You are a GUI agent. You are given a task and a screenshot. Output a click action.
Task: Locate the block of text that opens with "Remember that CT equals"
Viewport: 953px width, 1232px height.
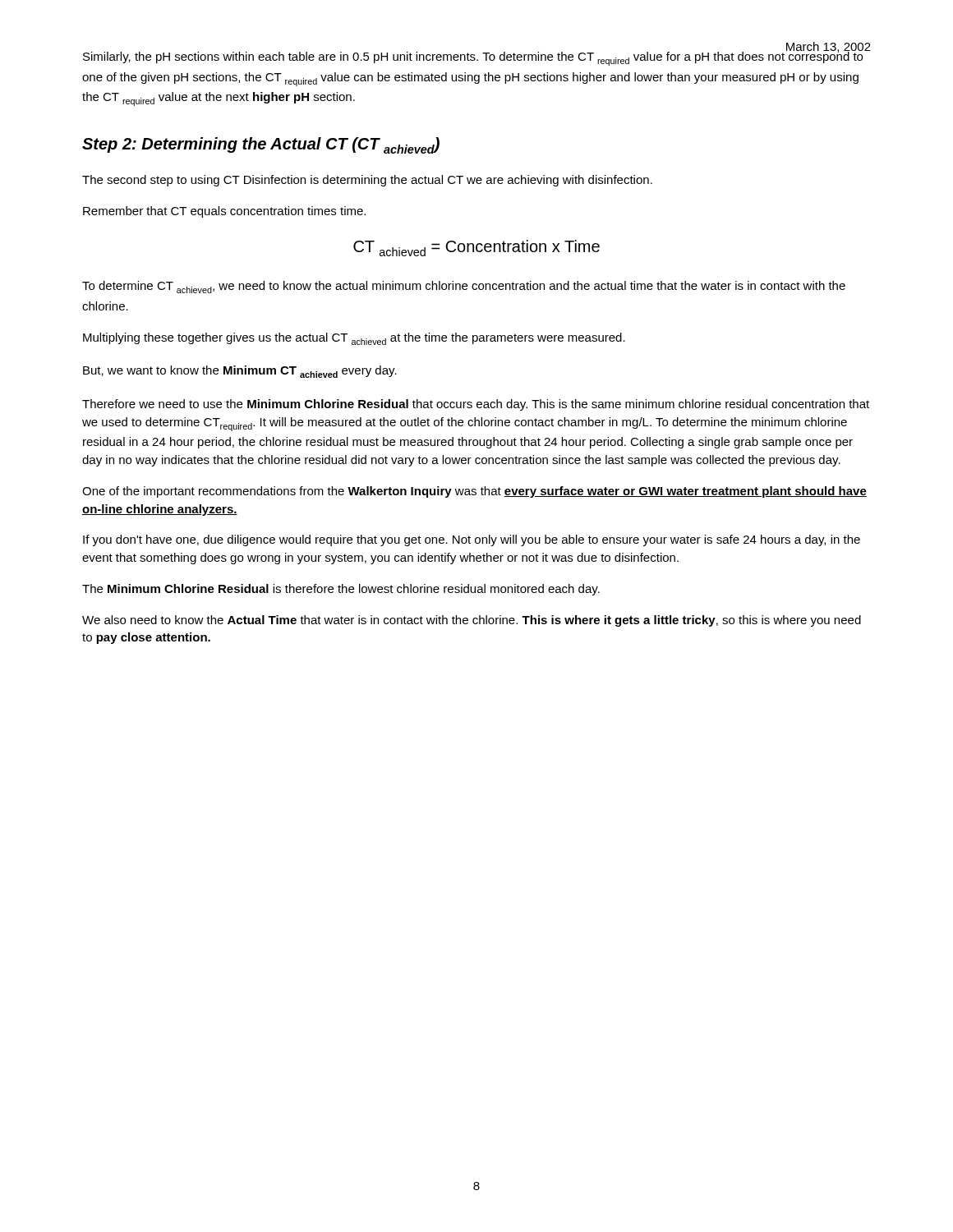(224, 212)
